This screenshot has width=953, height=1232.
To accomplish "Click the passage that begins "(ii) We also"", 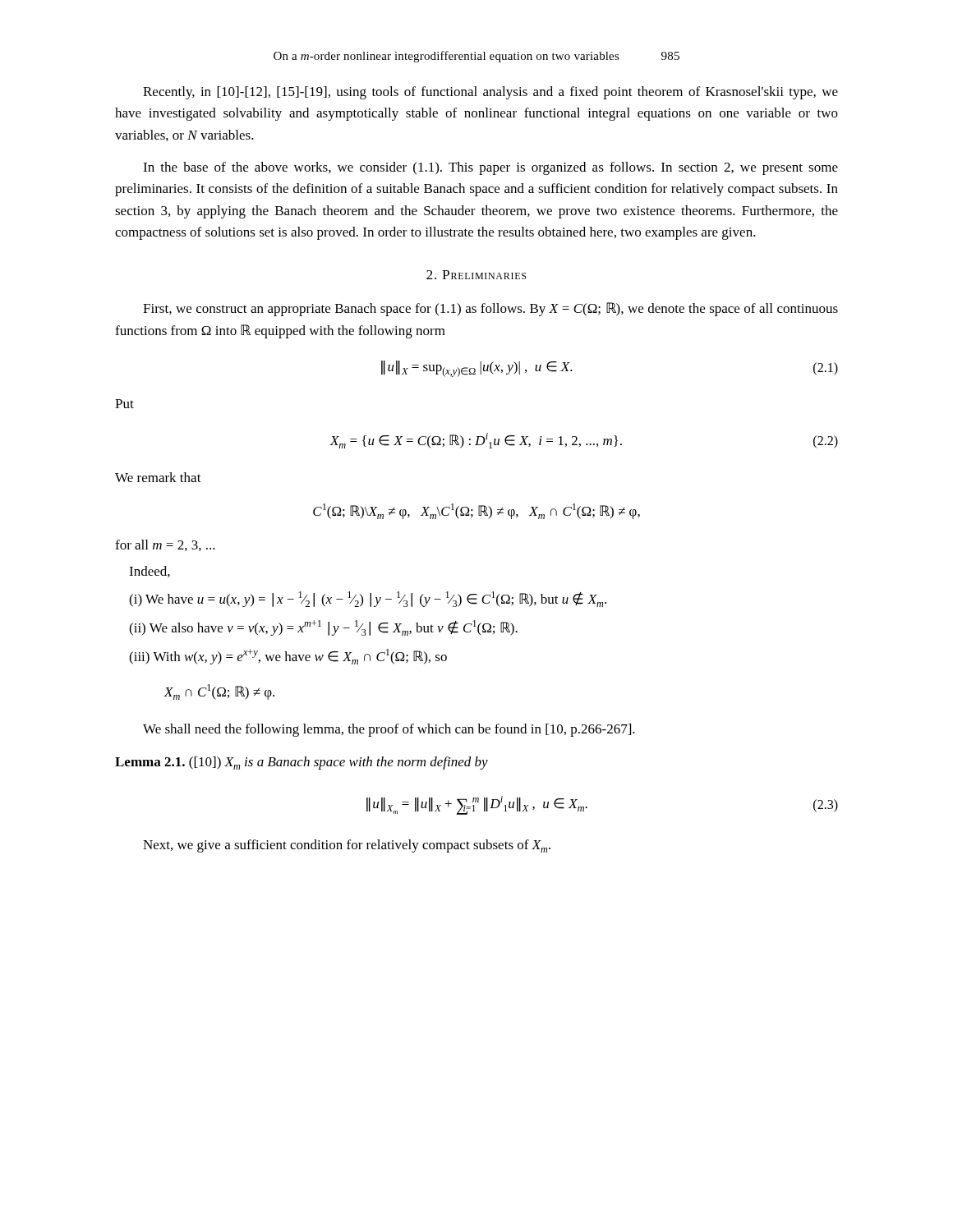I will [324, 628].
